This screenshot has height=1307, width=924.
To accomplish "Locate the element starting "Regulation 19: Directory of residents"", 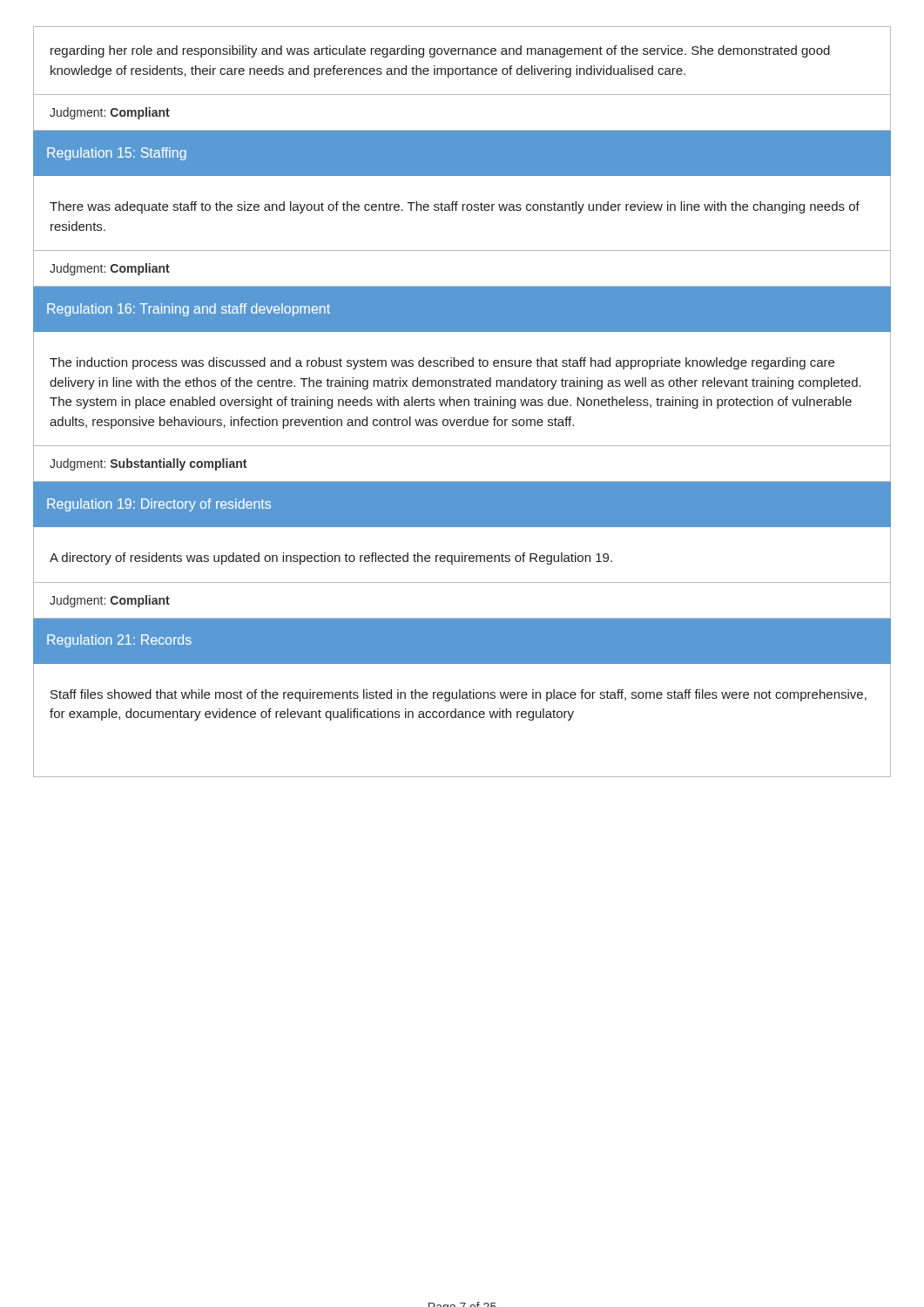I will [159, 504].
